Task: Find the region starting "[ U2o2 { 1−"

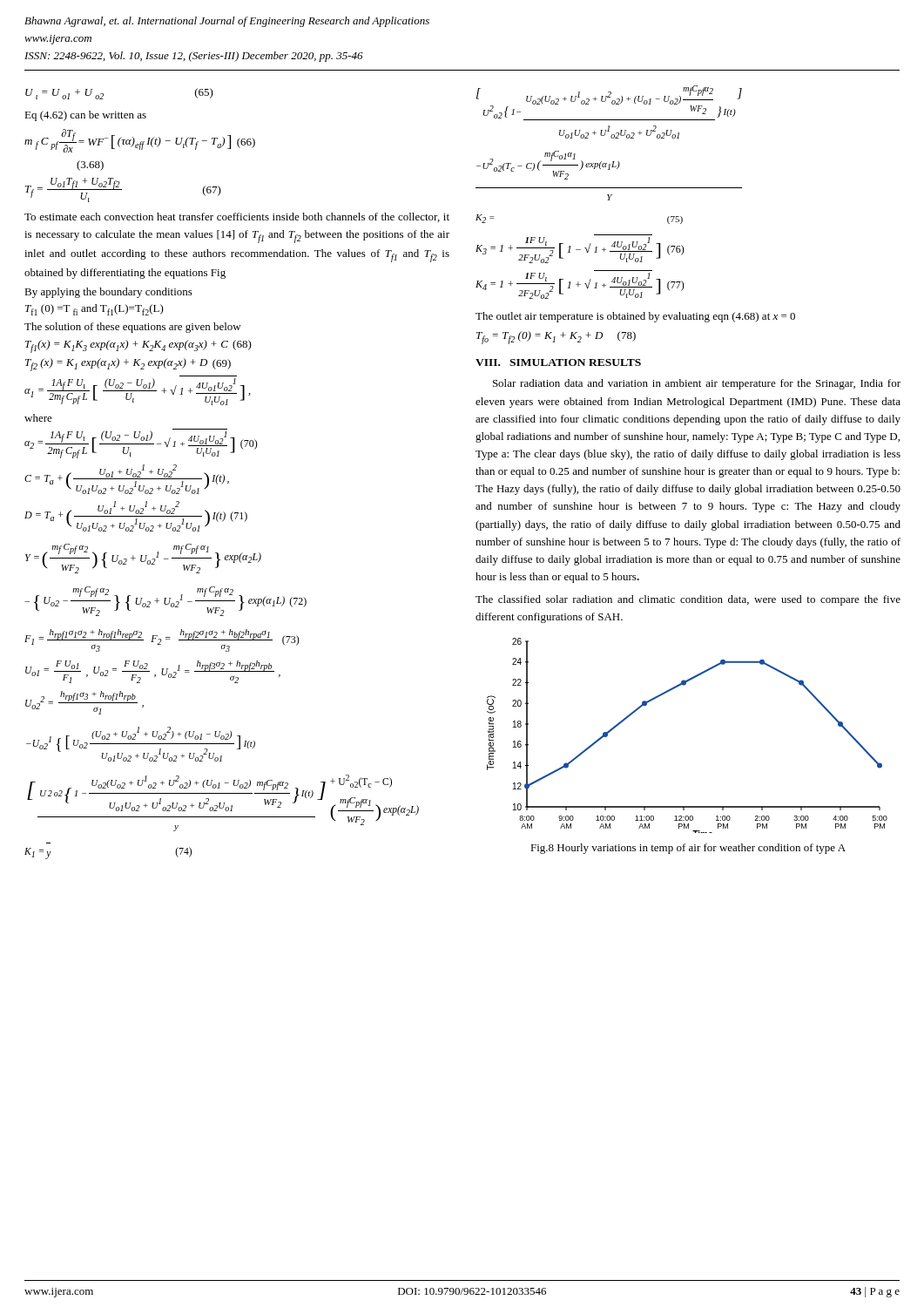Action: point(609,103)
